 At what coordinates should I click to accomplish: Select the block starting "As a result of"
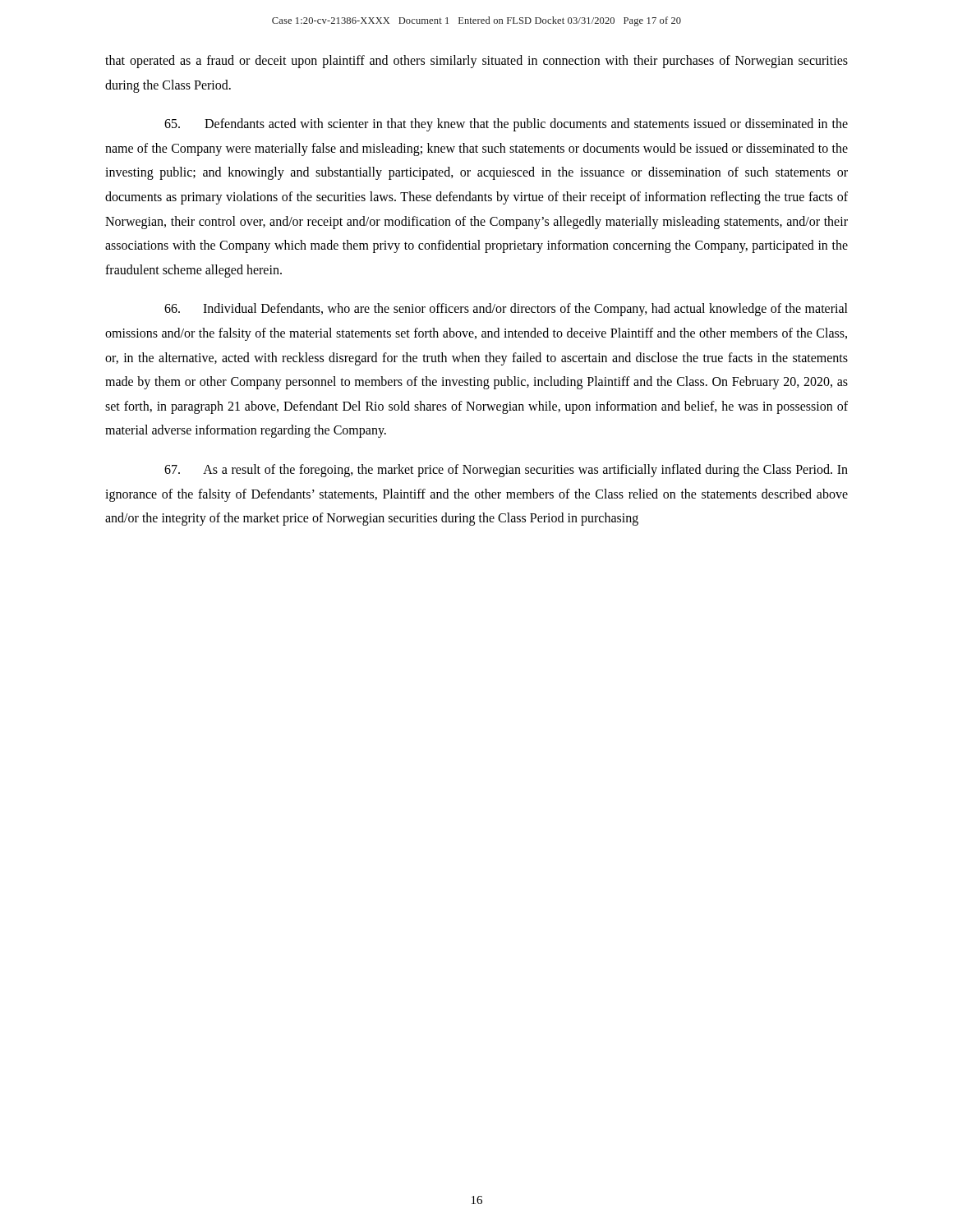tap(476, 494)
